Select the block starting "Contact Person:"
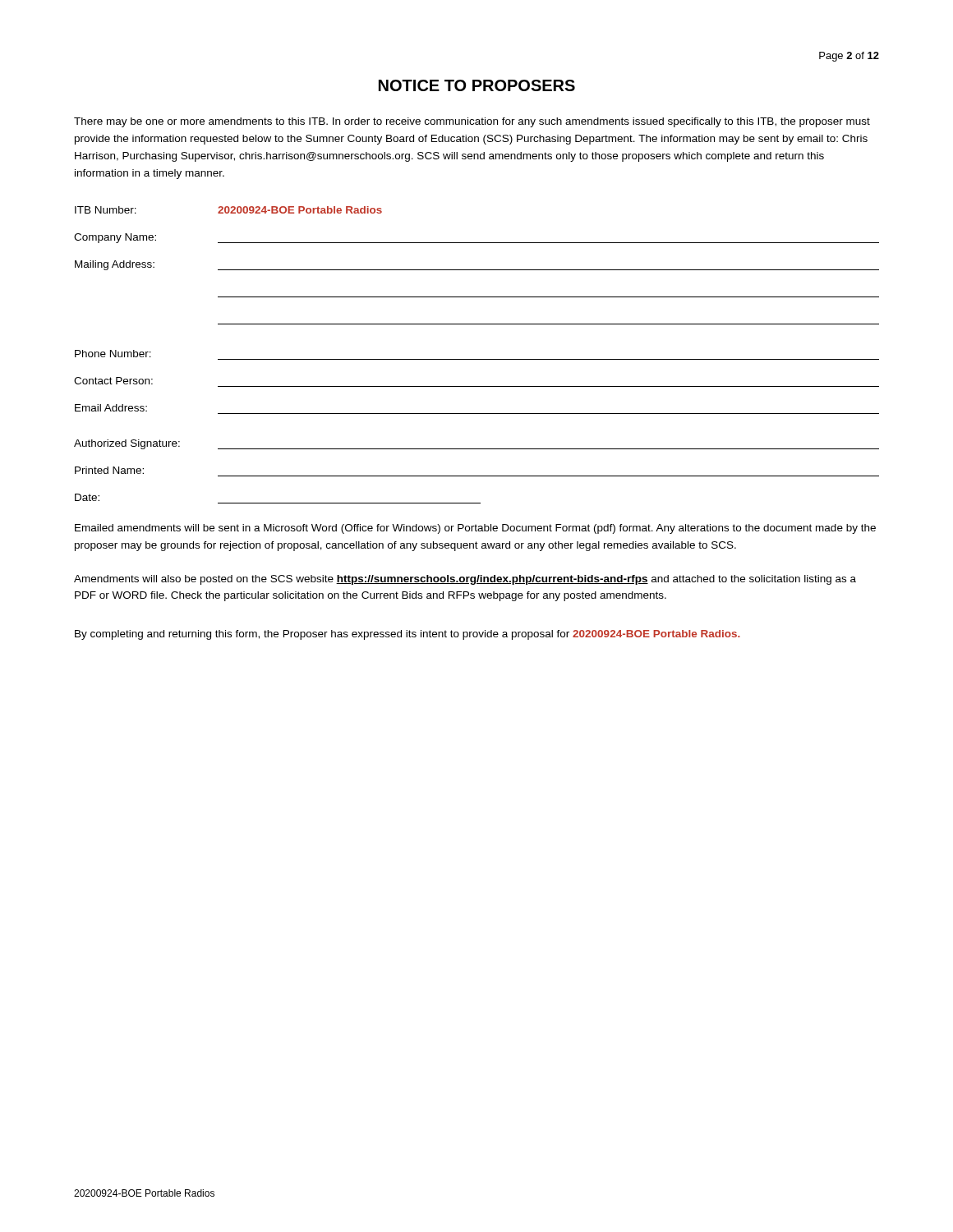 (x=476, y=379)
